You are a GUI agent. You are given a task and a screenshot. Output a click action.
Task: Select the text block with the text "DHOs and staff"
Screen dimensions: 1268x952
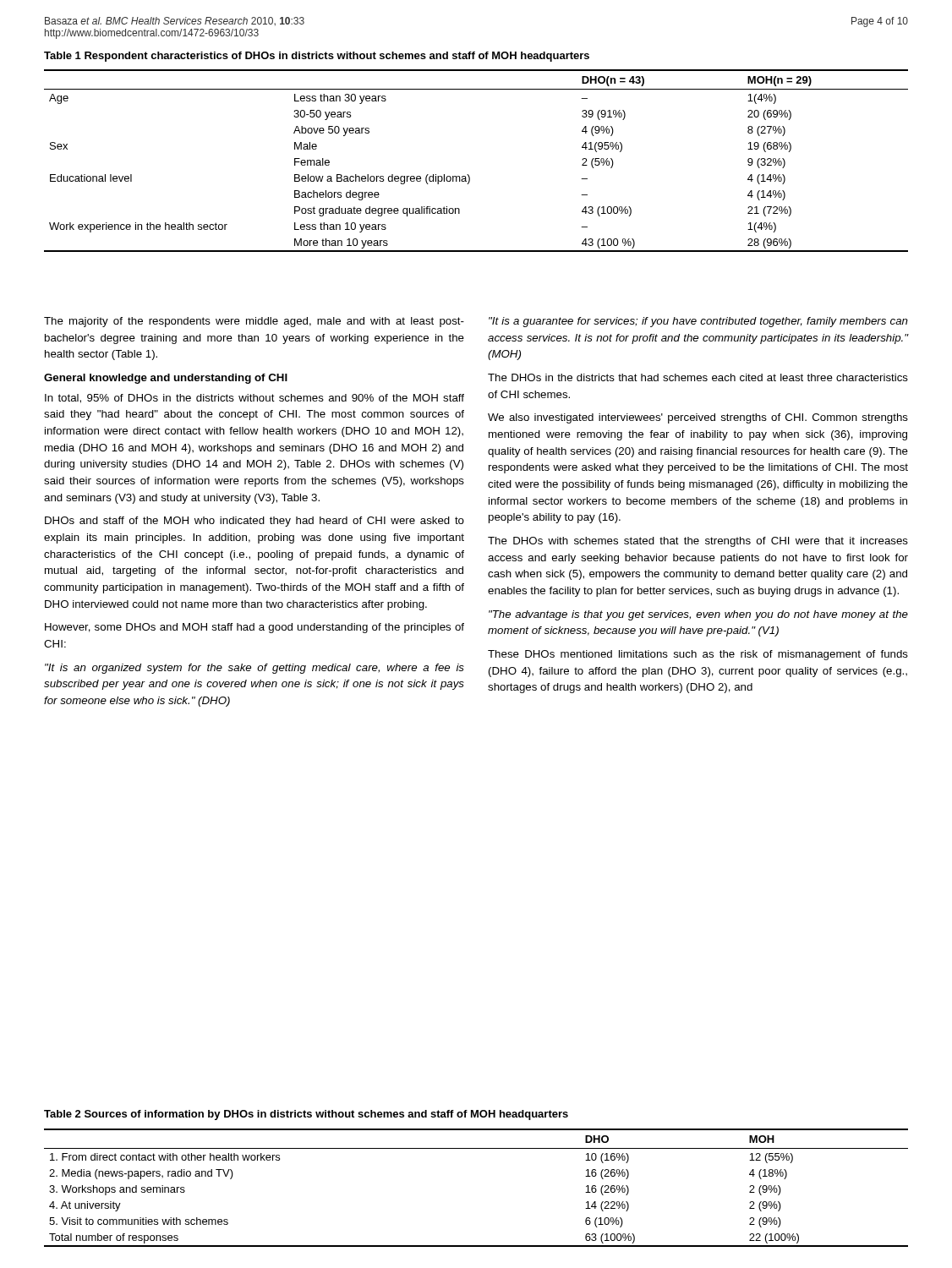click(x=254, y=562)
